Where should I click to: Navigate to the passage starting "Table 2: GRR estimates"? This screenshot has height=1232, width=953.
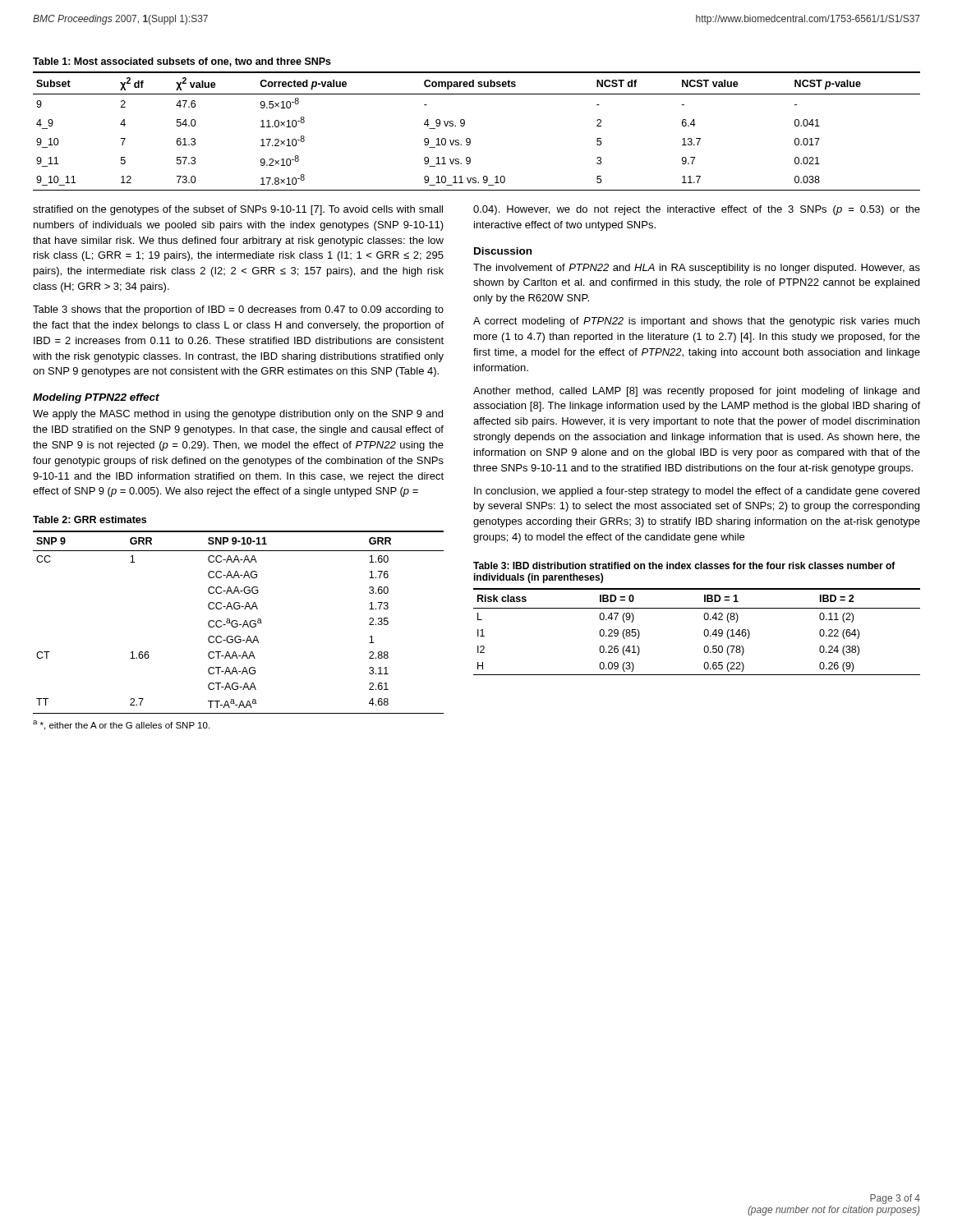(x=90, y=520)
